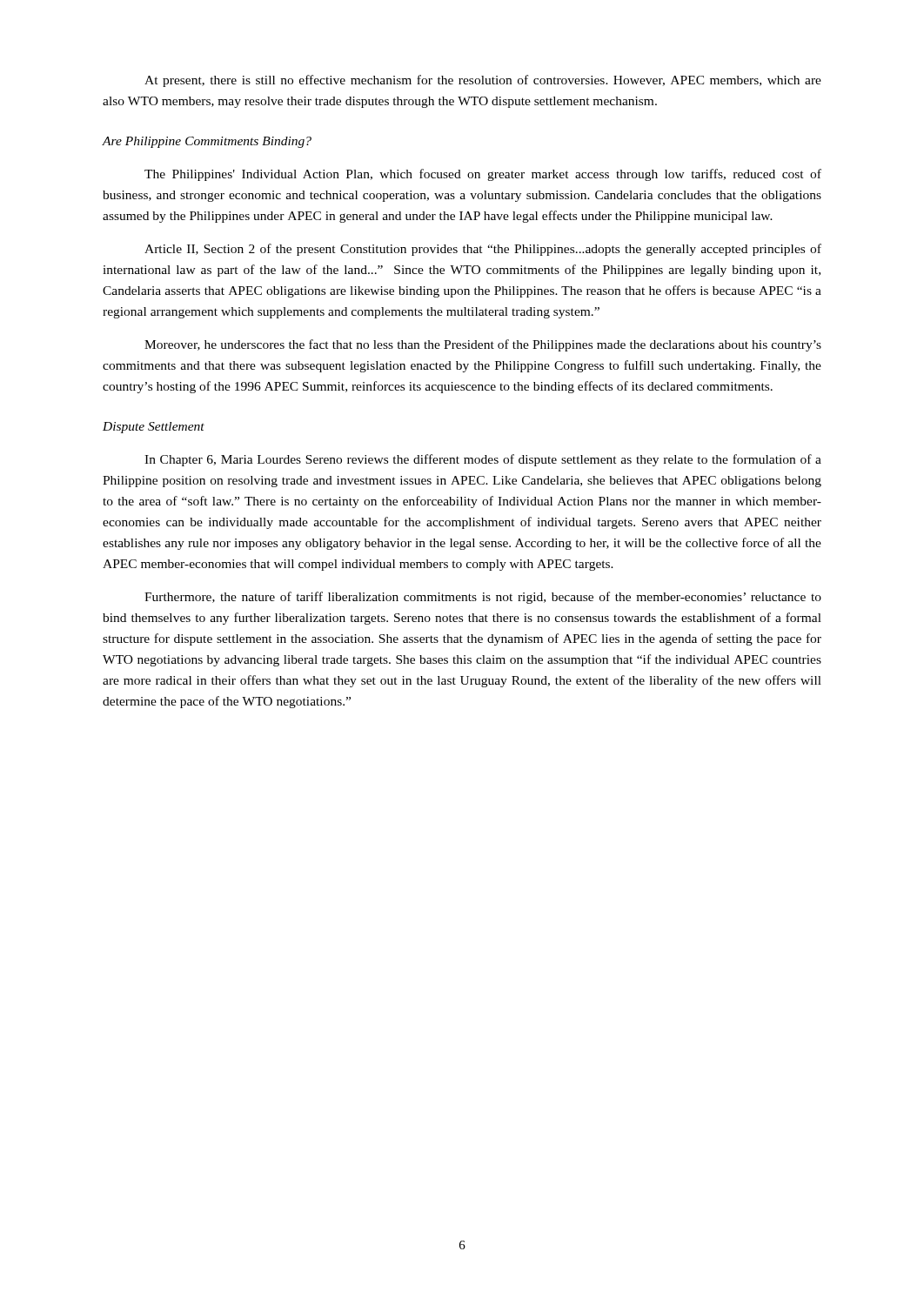
Task: Locate the block of text that opens with "Moreover, he underscores the fact that no less"
Action: [x=462, y=366]
